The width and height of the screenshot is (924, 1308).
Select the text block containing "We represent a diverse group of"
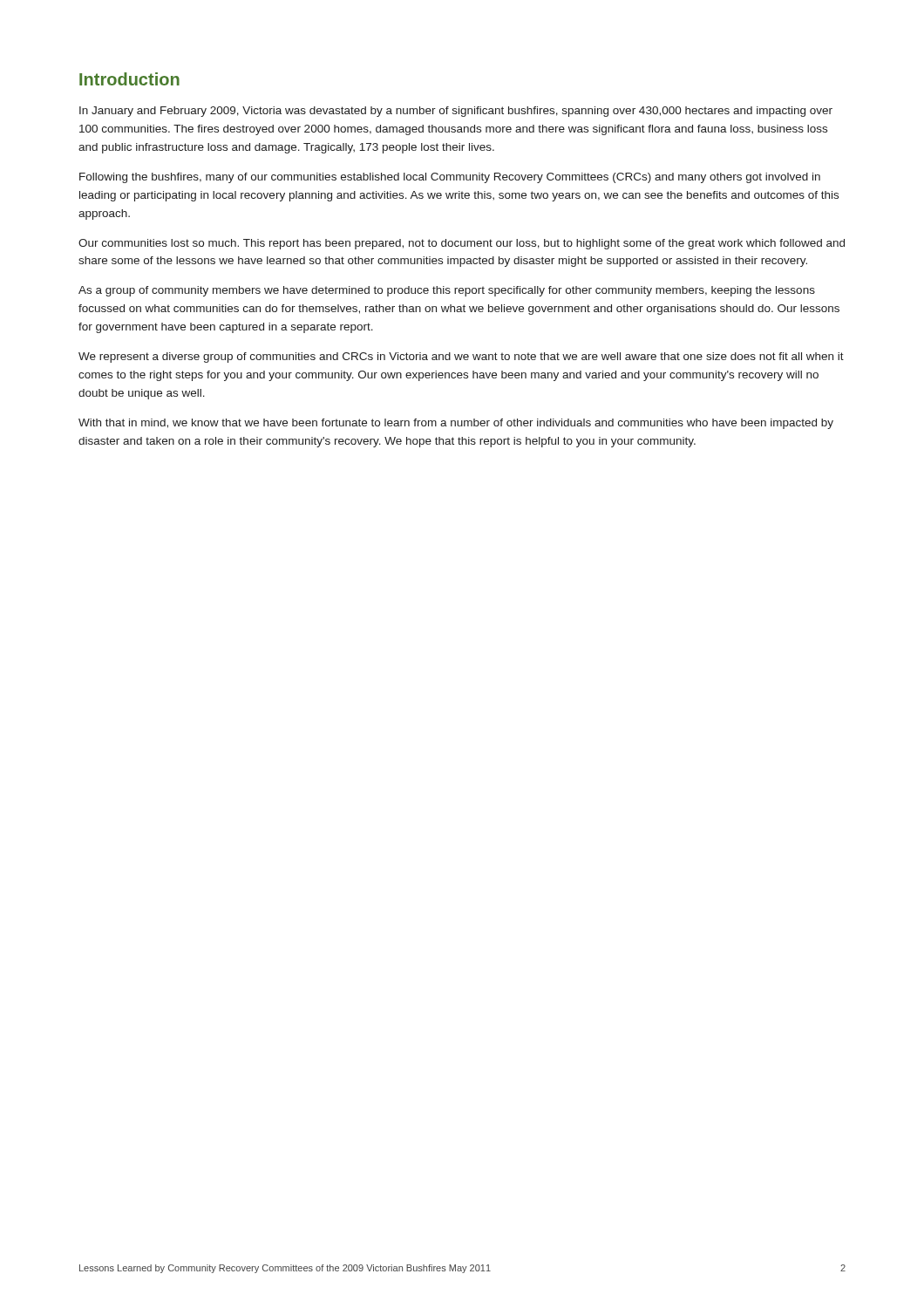[461, 375]
